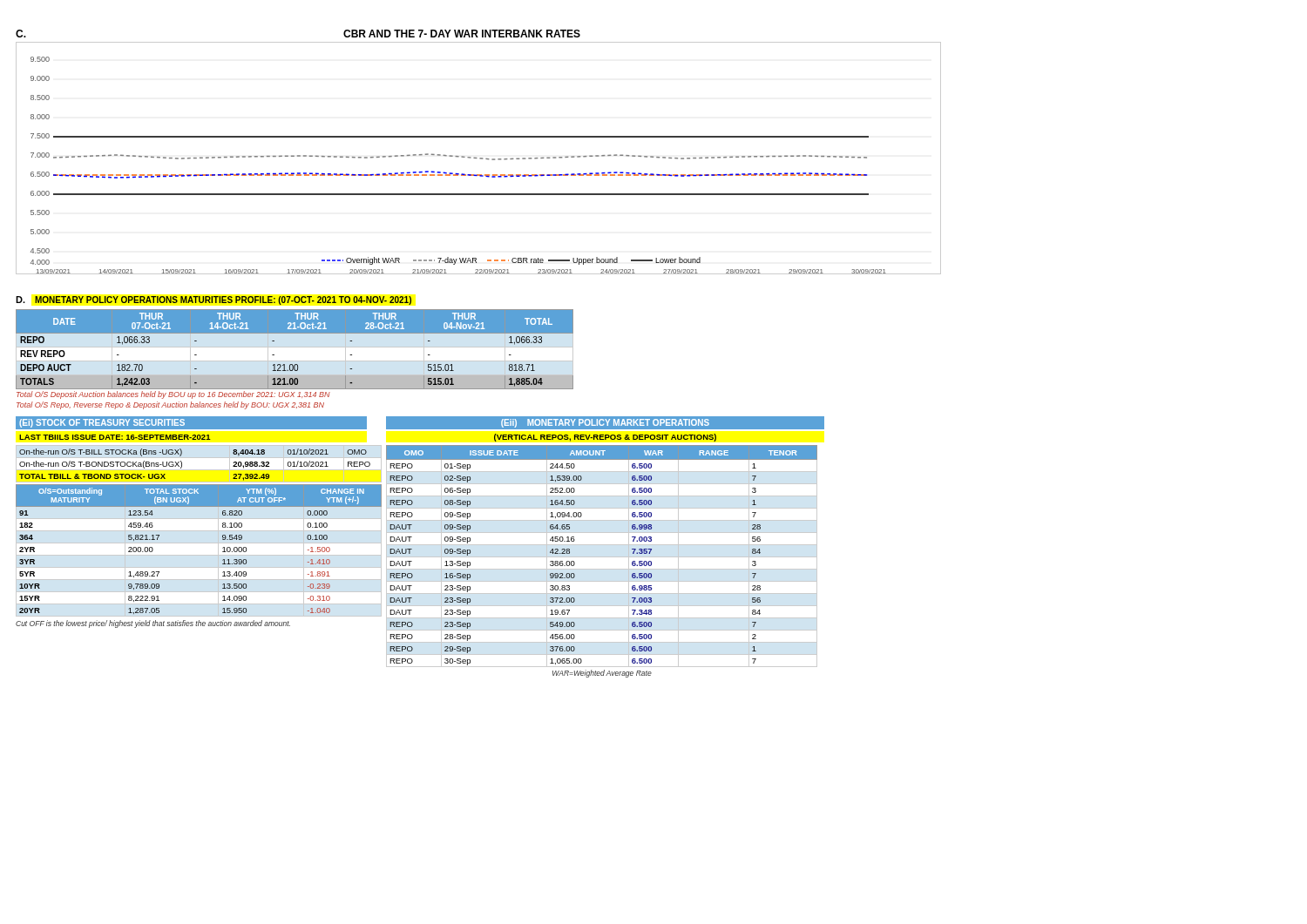Click where it says "(Ei) STOCK OF TREASURY SECURITIES"
This screenshot has height=924, width=1307.
tap(102, 423)
